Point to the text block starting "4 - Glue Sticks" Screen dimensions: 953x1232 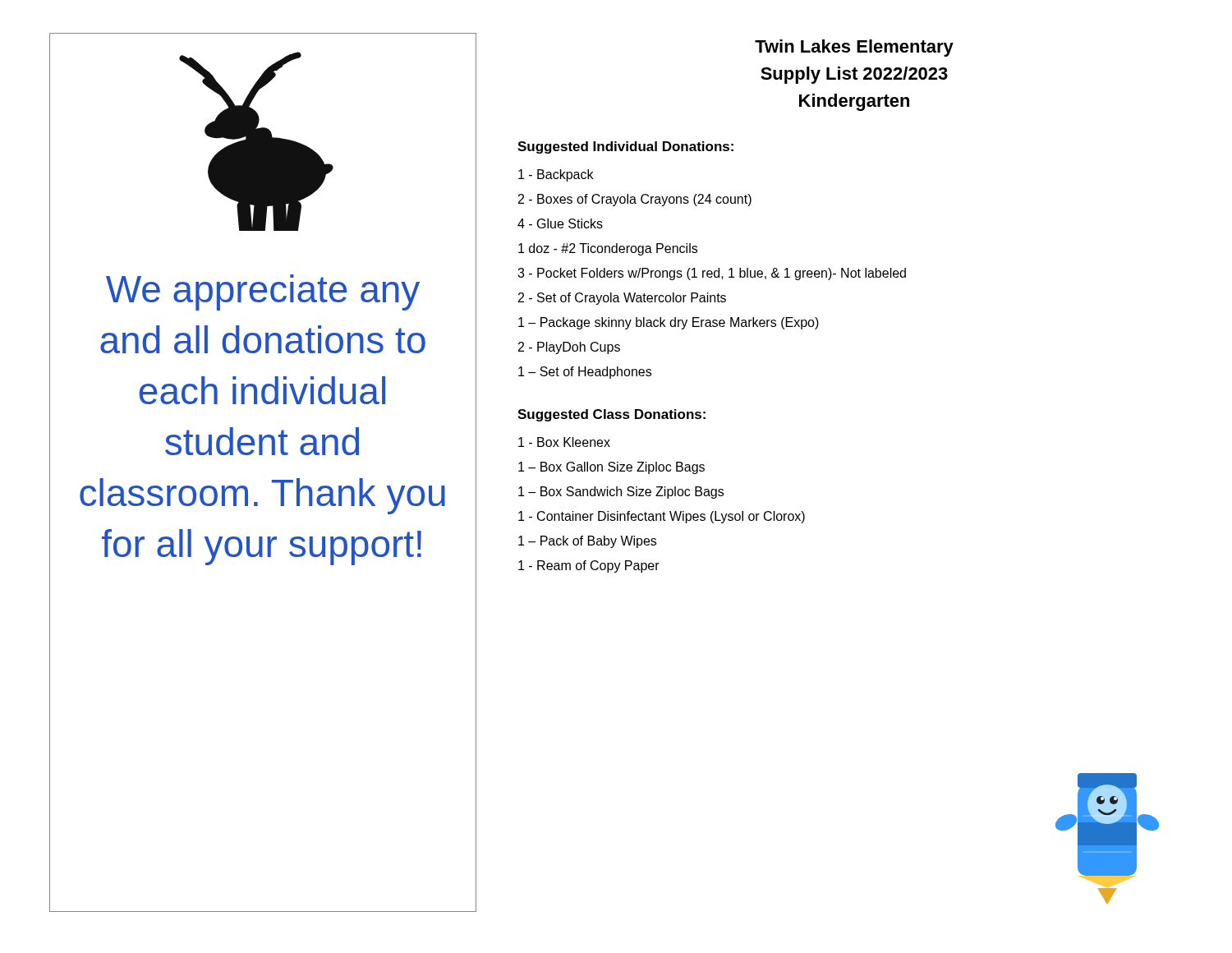click(560, 224)
